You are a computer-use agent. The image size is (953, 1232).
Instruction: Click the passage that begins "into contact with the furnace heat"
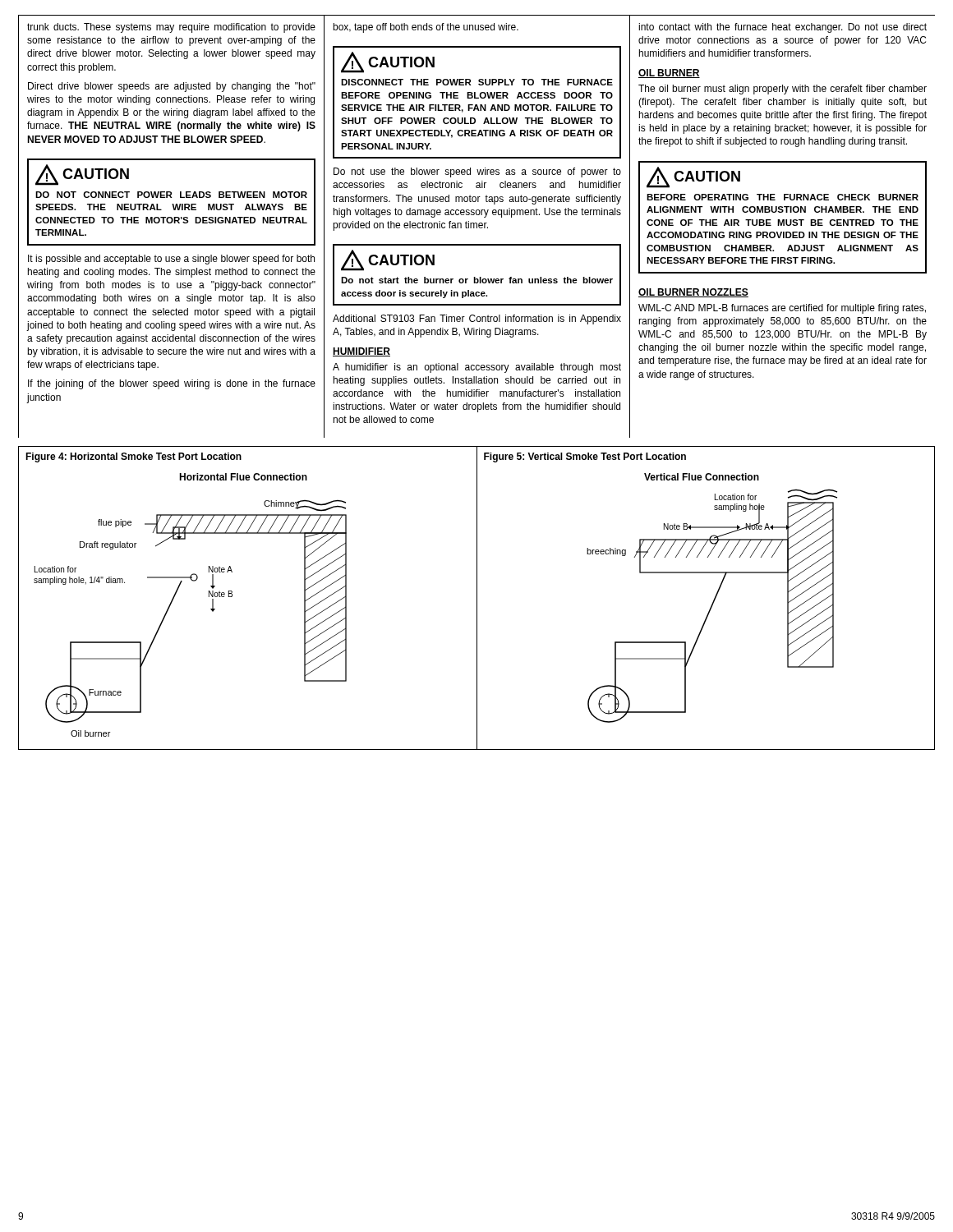(783, 40)
